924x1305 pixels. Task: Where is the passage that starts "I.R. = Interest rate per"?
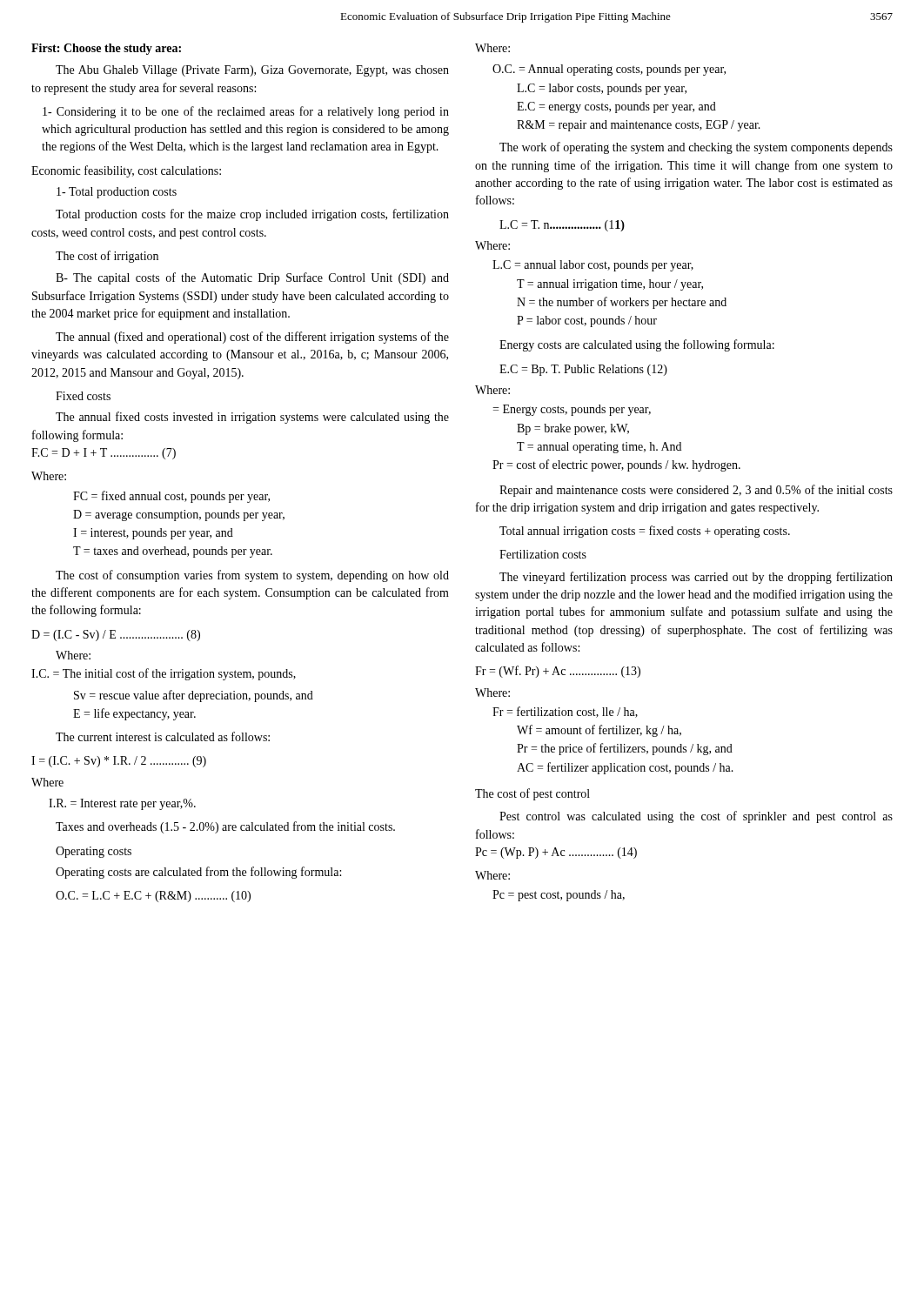[122, 803]
